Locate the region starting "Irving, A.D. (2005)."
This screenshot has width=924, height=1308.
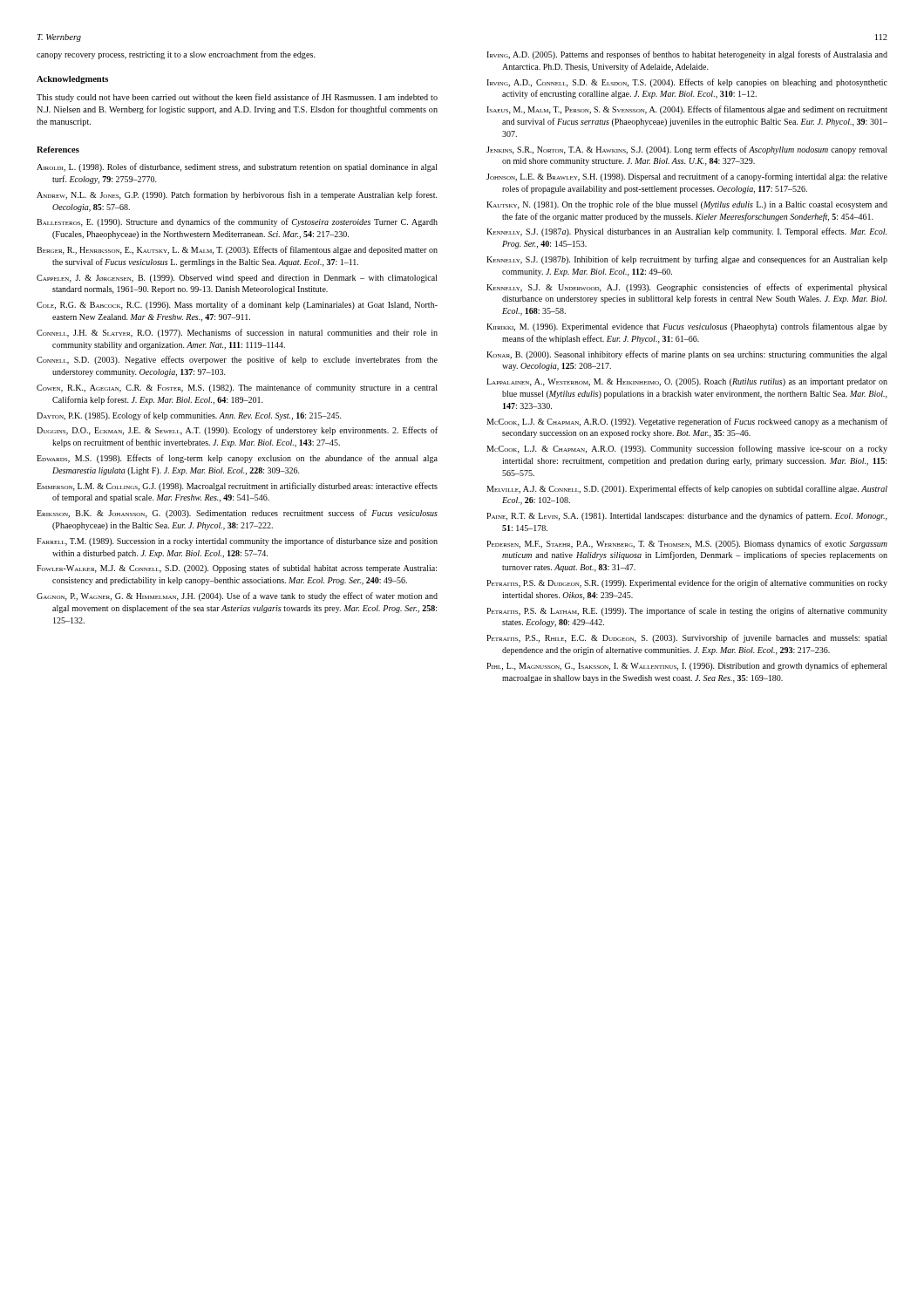click(687, 60)
